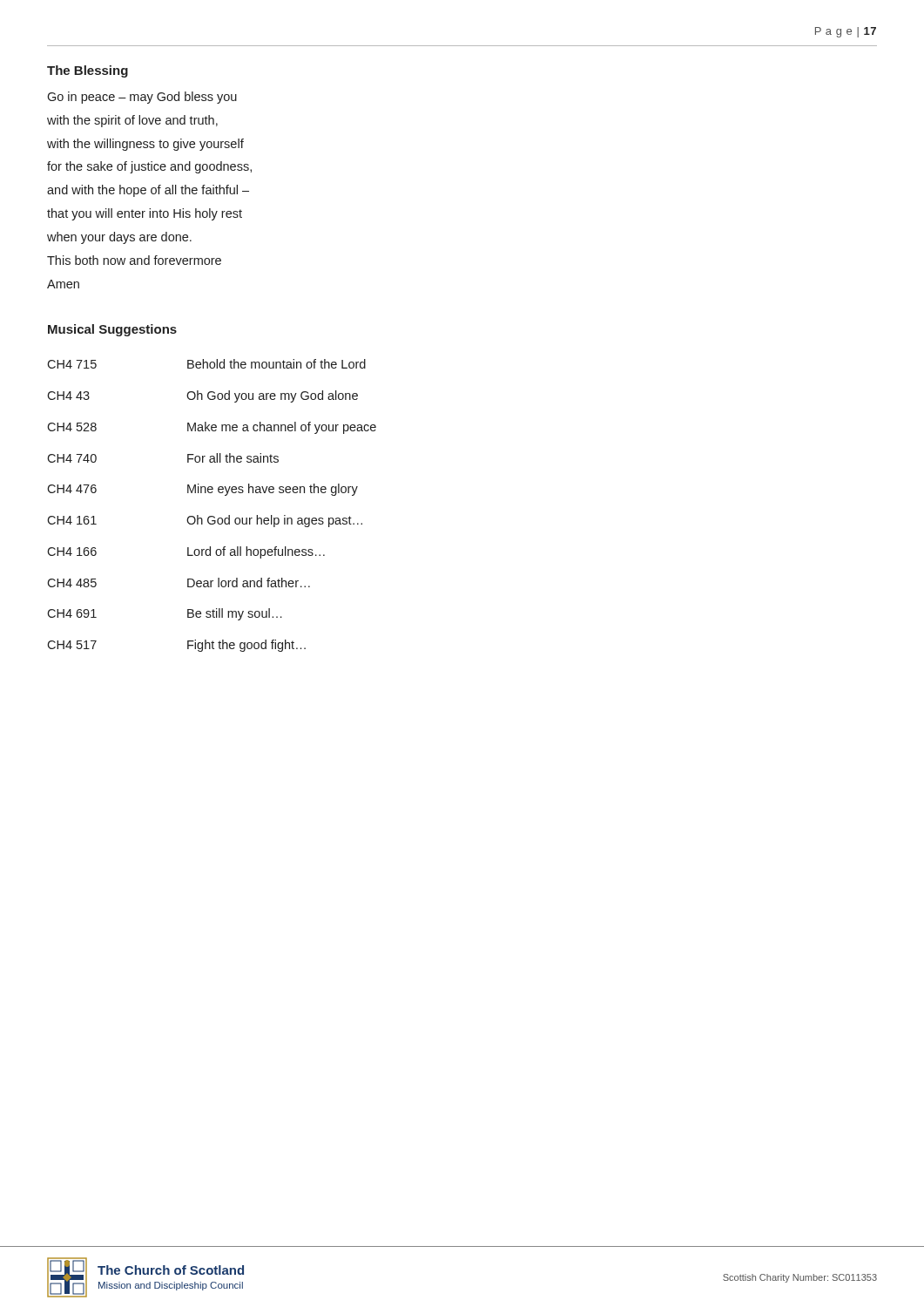Find the text block starting "CH4 161 Oh God our help in"
This screenshot has width=924, height=1307.
pos(205,521)
